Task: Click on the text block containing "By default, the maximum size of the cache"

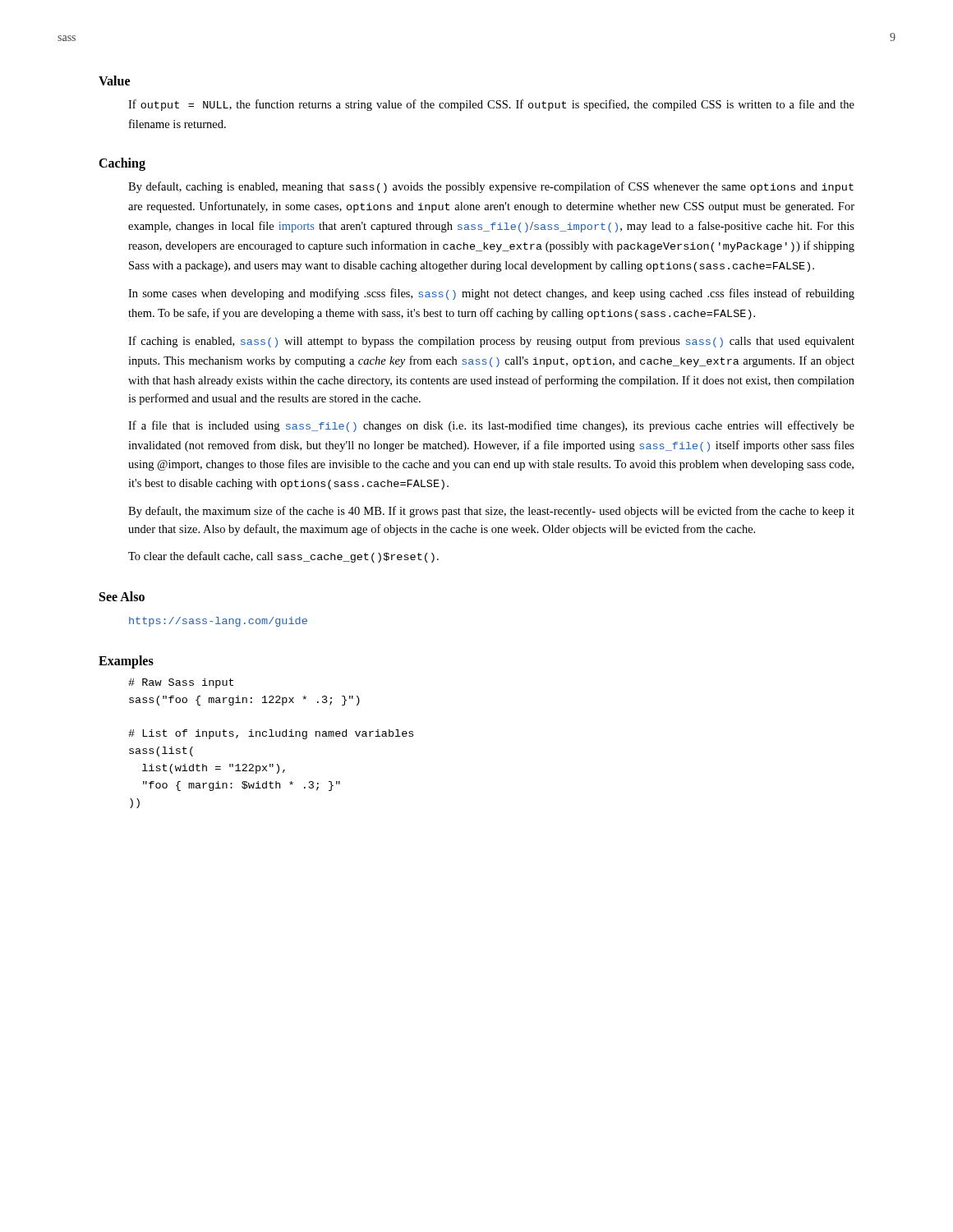Action: 491,520
